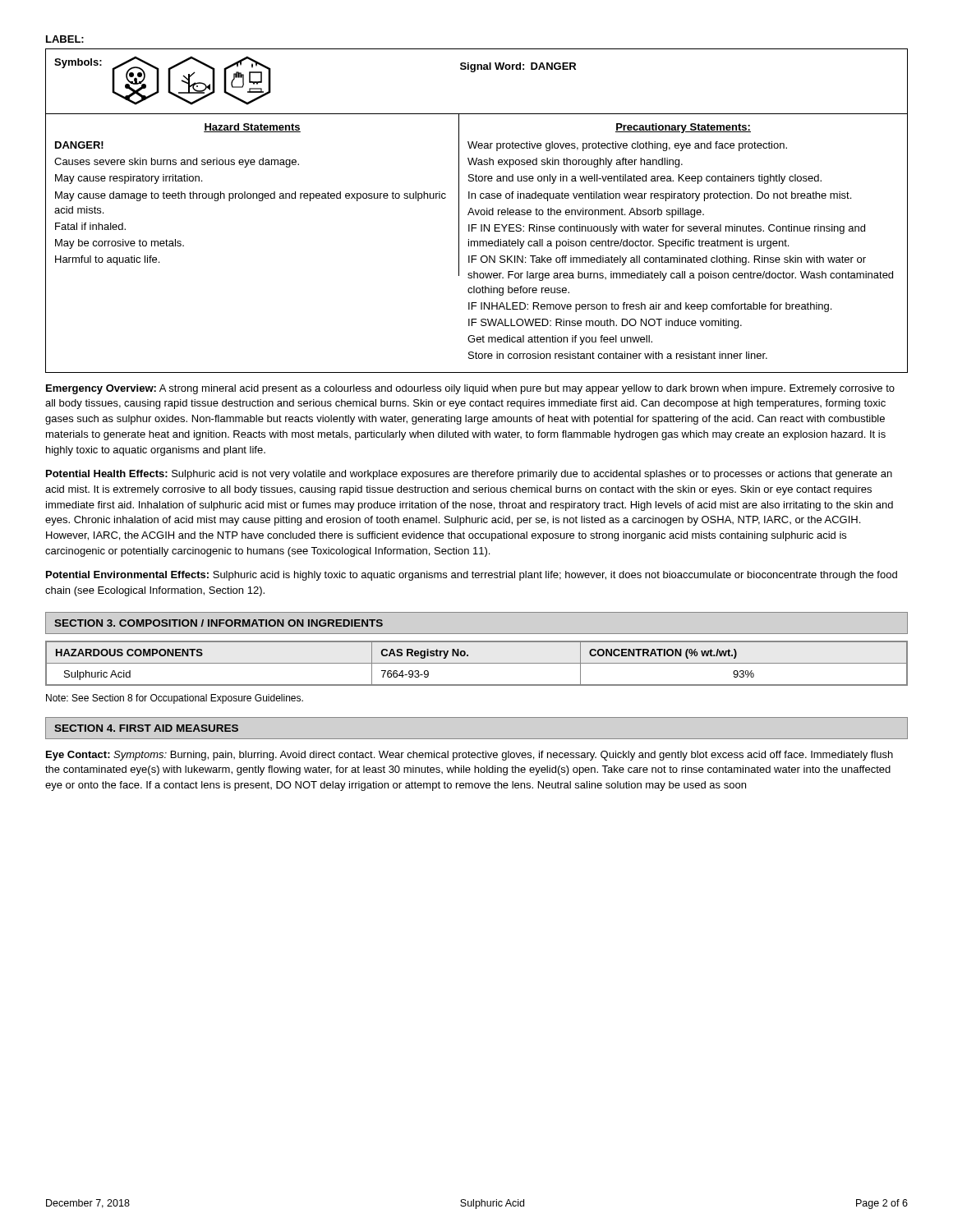Click on the text starting "SECTION 3. COMPOSITION / INFORMATION ON INGREDIENTS"

(219, 623)
